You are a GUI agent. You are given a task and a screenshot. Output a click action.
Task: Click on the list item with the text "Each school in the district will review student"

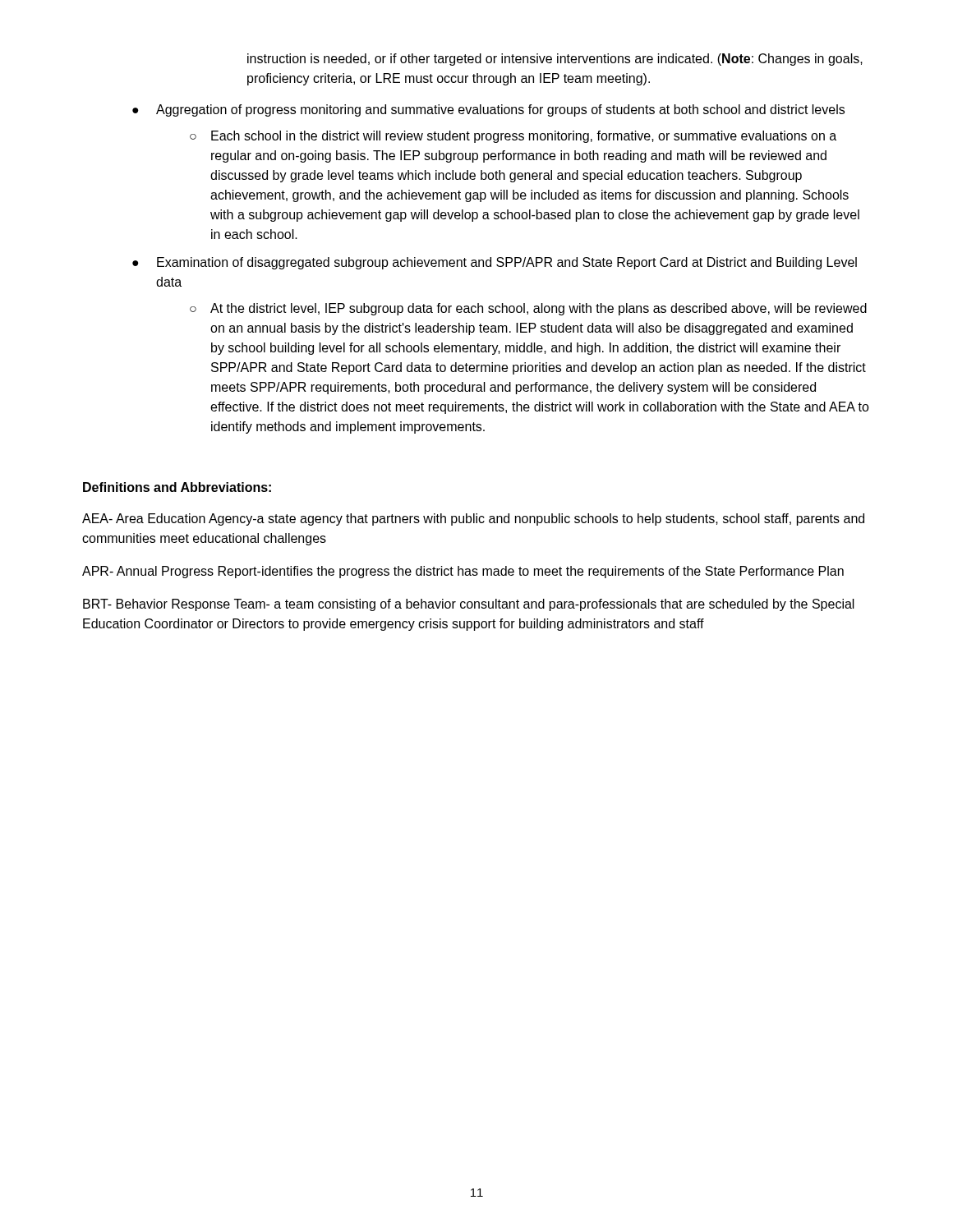(535, 185)
